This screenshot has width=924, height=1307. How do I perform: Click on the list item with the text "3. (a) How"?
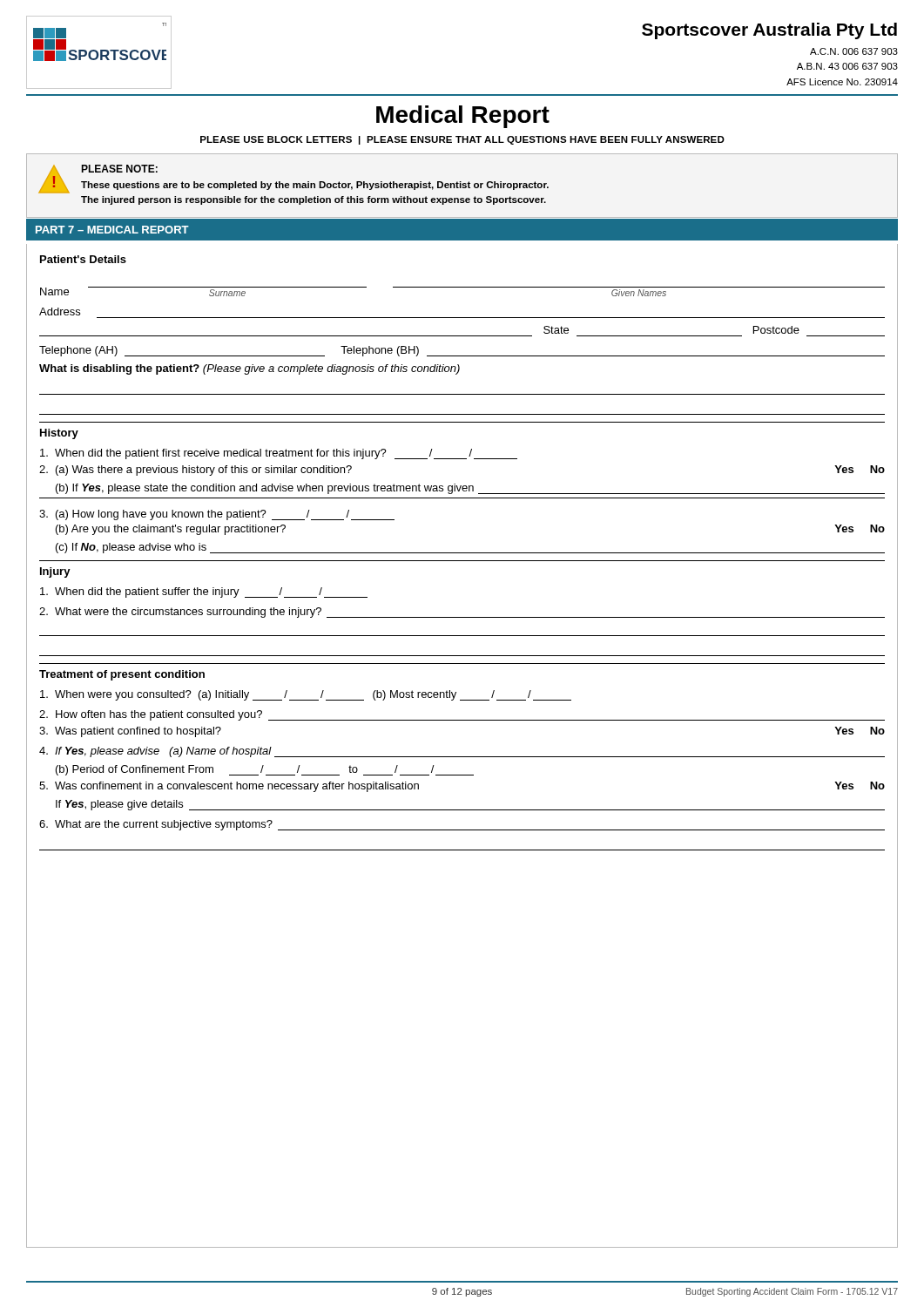(217, 515)
